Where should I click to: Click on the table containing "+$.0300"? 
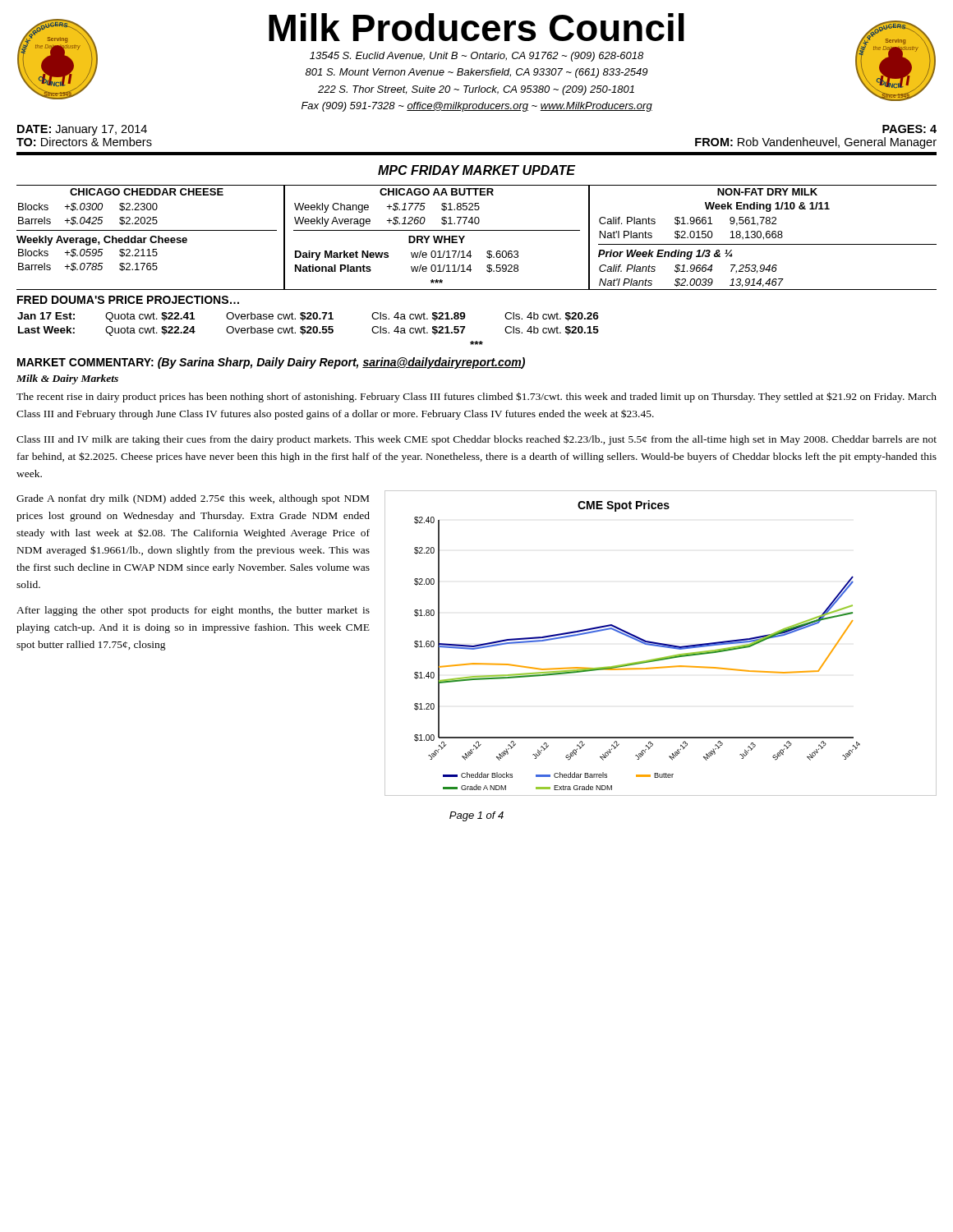151,237
